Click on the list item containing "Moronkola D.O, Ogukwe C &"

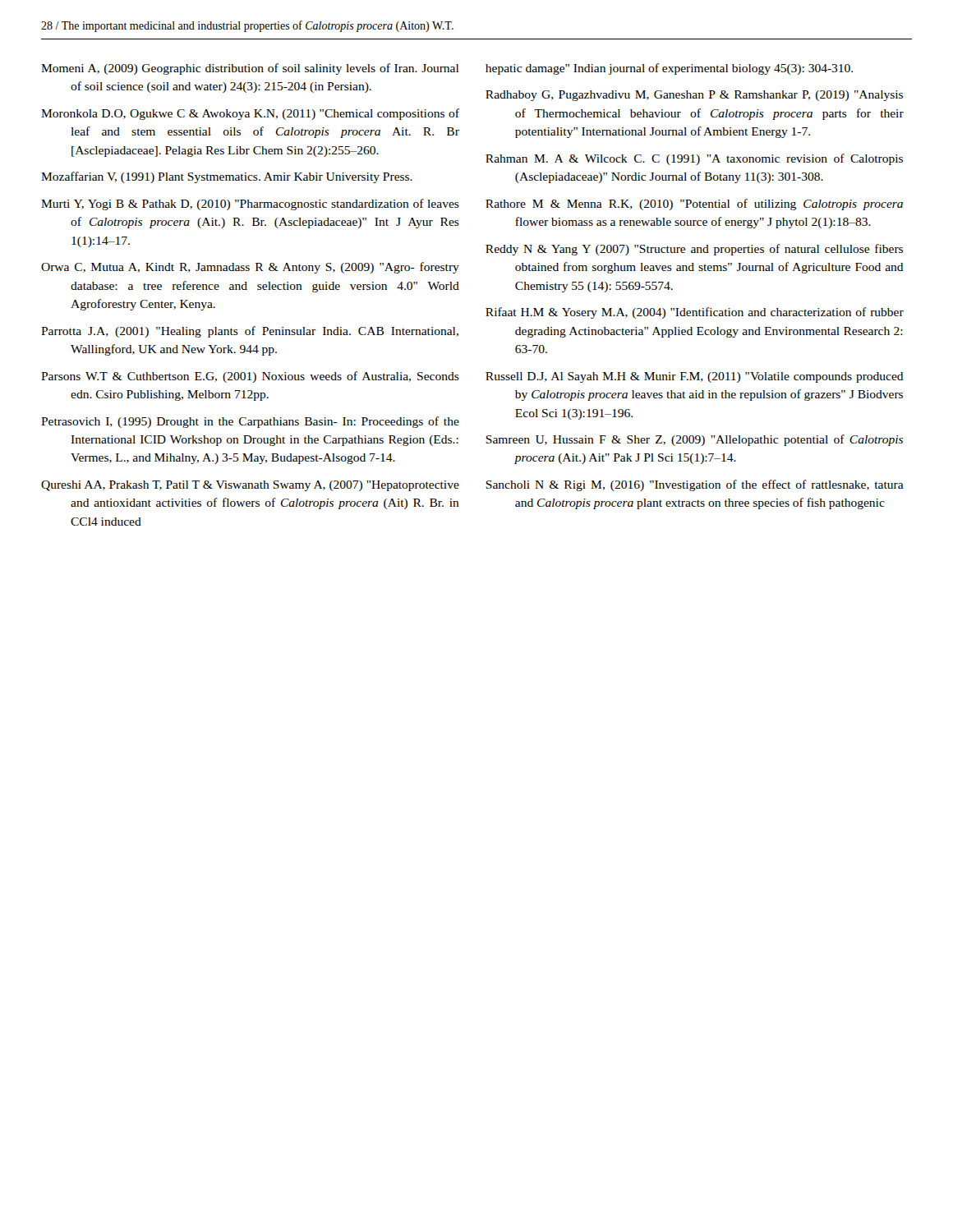(x=250, y=131)
